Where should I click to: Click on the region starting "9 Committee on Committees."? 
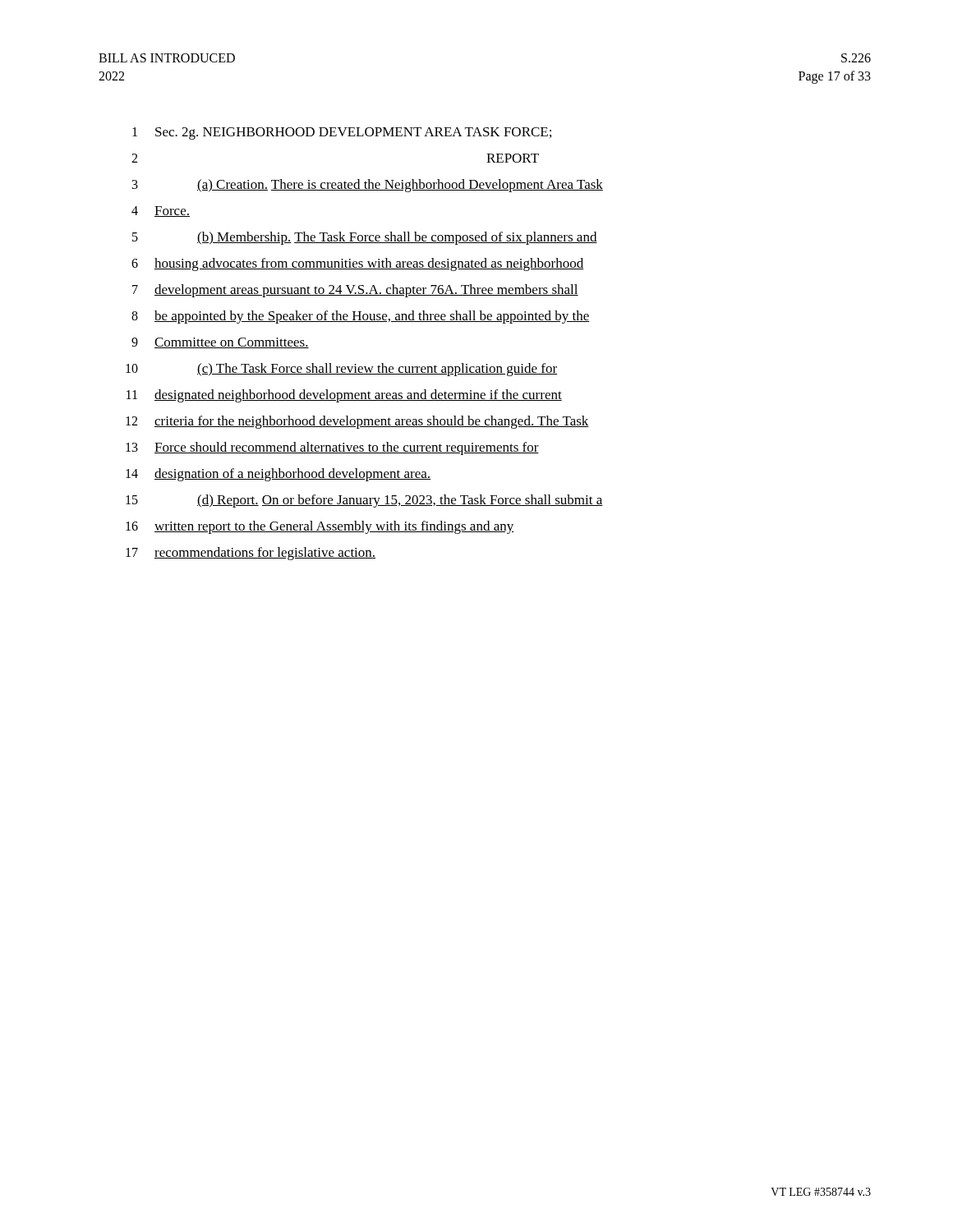pos(220,343)
